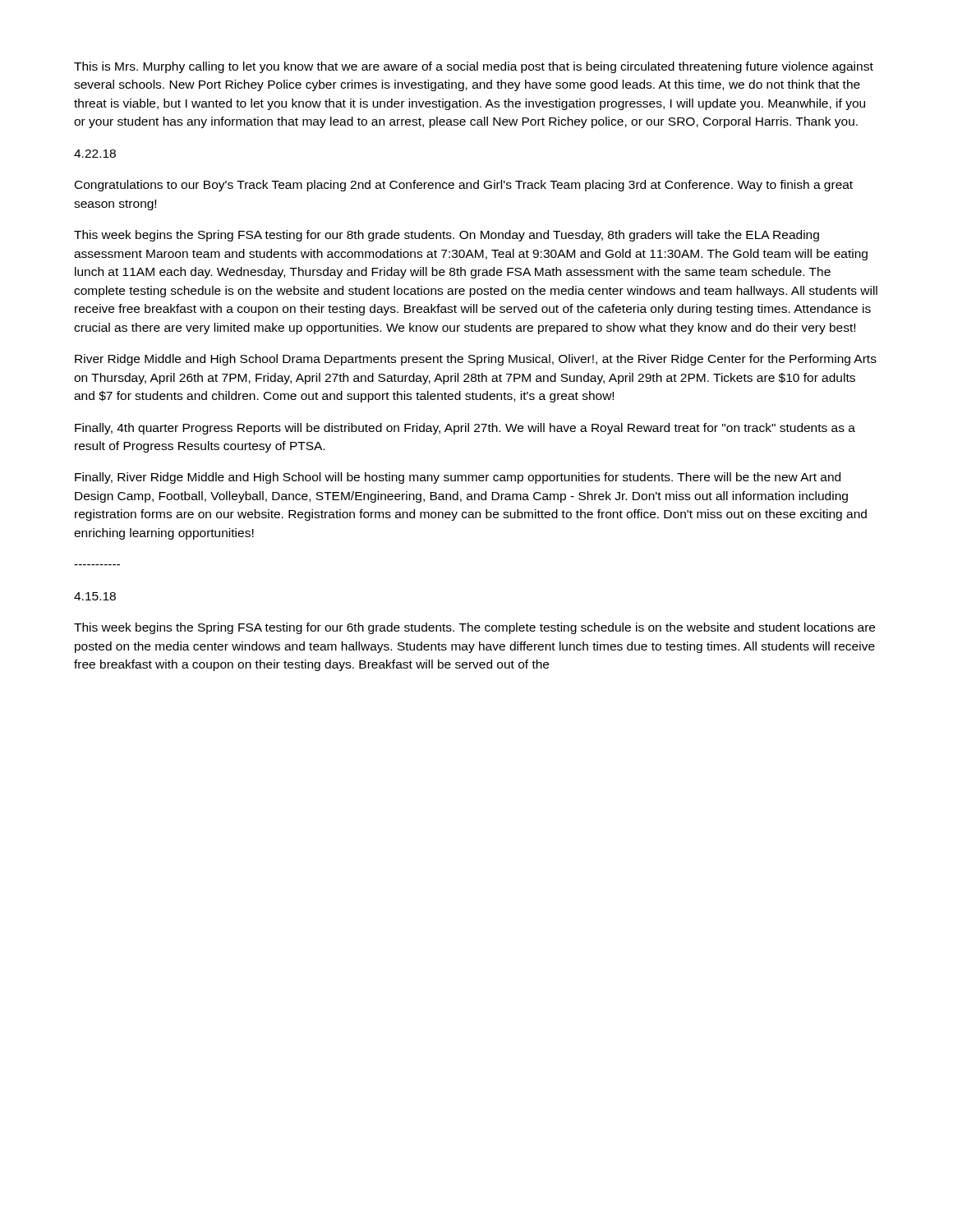Image resolution: width=953 pixels, height=1232 pixels.
Task: Point to the block beginning "River Ridge Middle and High School Drama Departments"
Action: pos(475,377)
